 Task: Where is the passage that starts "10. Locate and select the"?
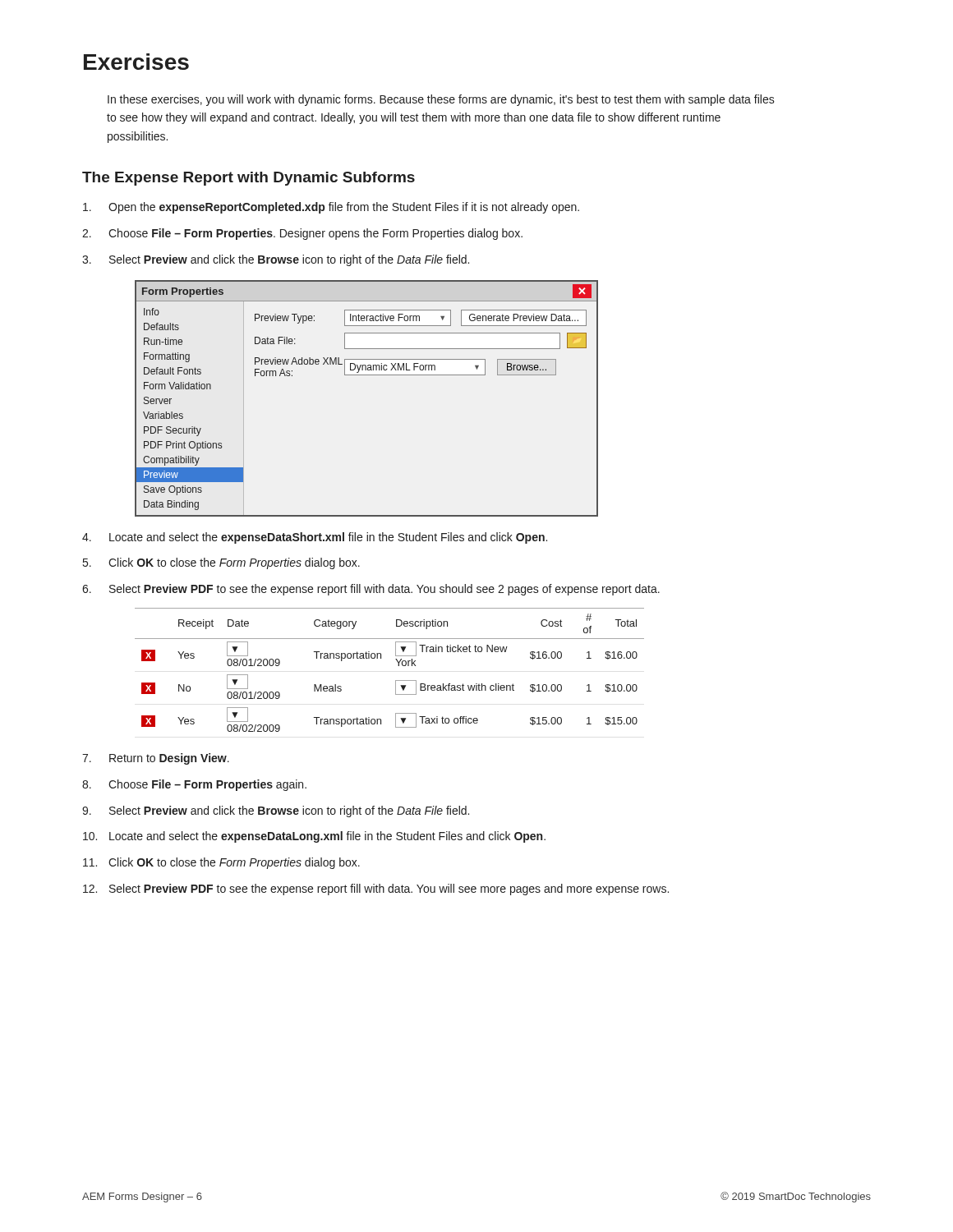(x=314, y=837)
